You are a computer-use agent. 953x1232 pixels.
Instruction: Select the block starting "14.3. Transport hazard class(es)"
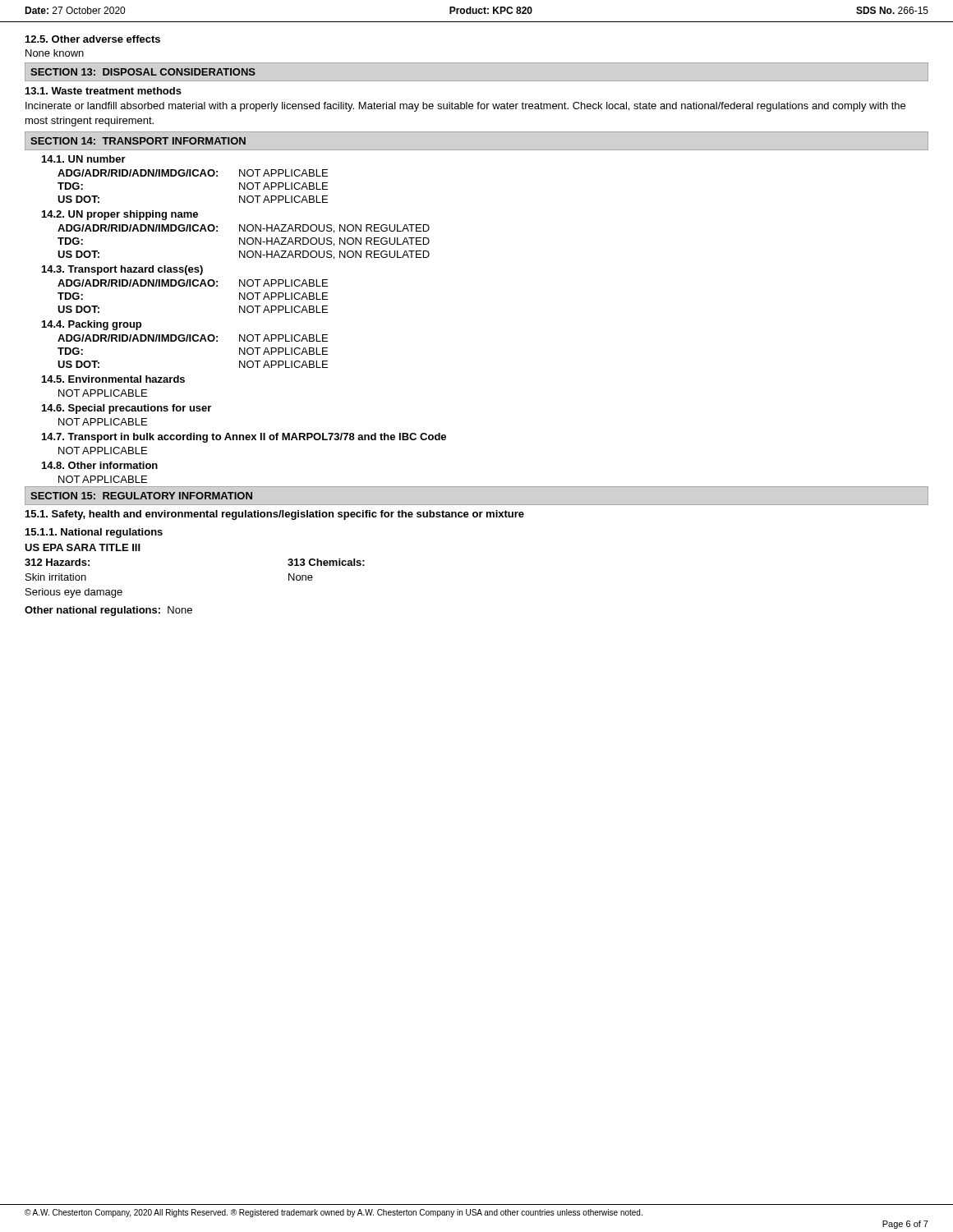pos(122,269)
